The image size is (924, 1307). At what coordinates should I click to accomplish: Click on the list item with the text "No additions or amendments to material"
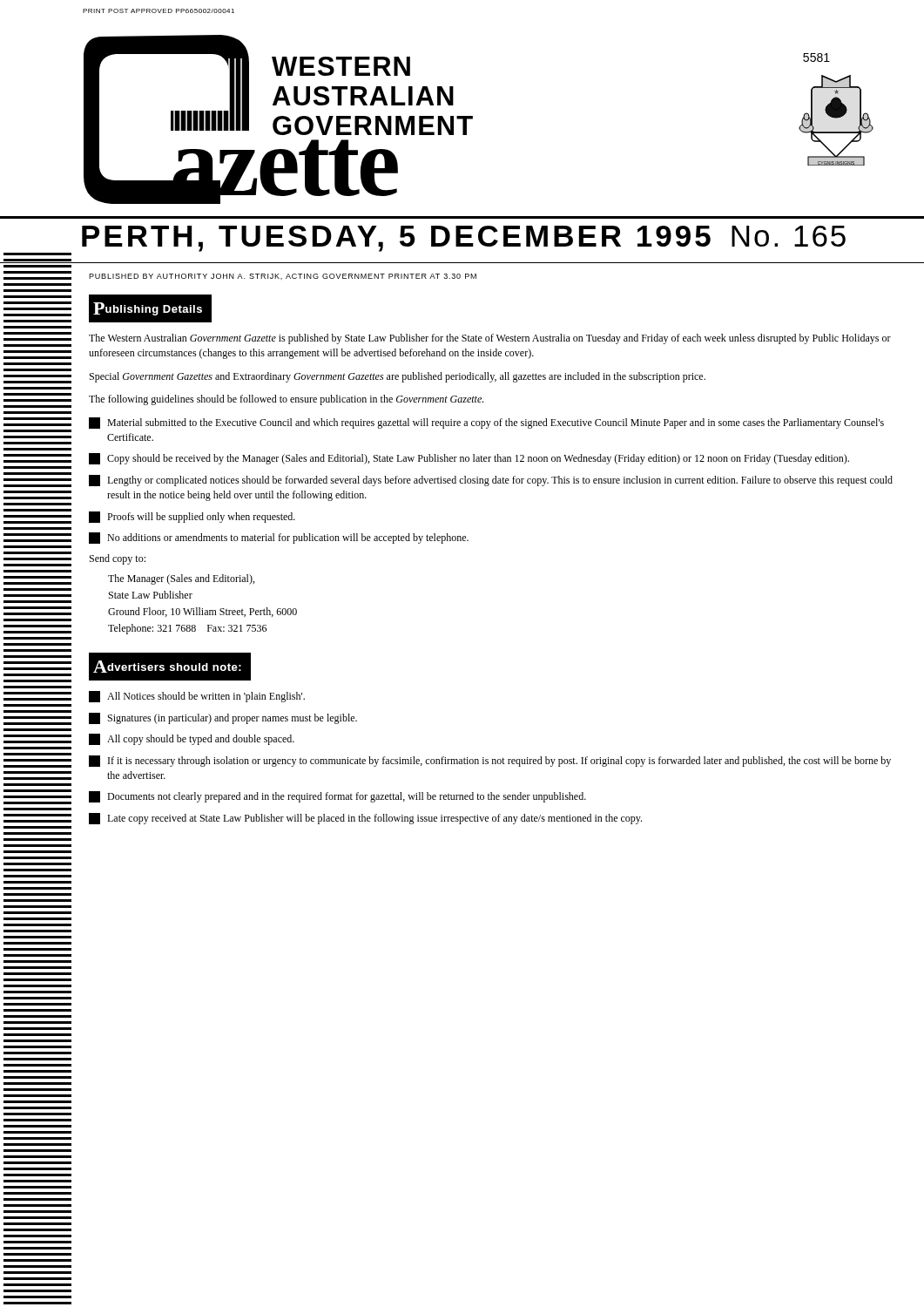[279, 538]
